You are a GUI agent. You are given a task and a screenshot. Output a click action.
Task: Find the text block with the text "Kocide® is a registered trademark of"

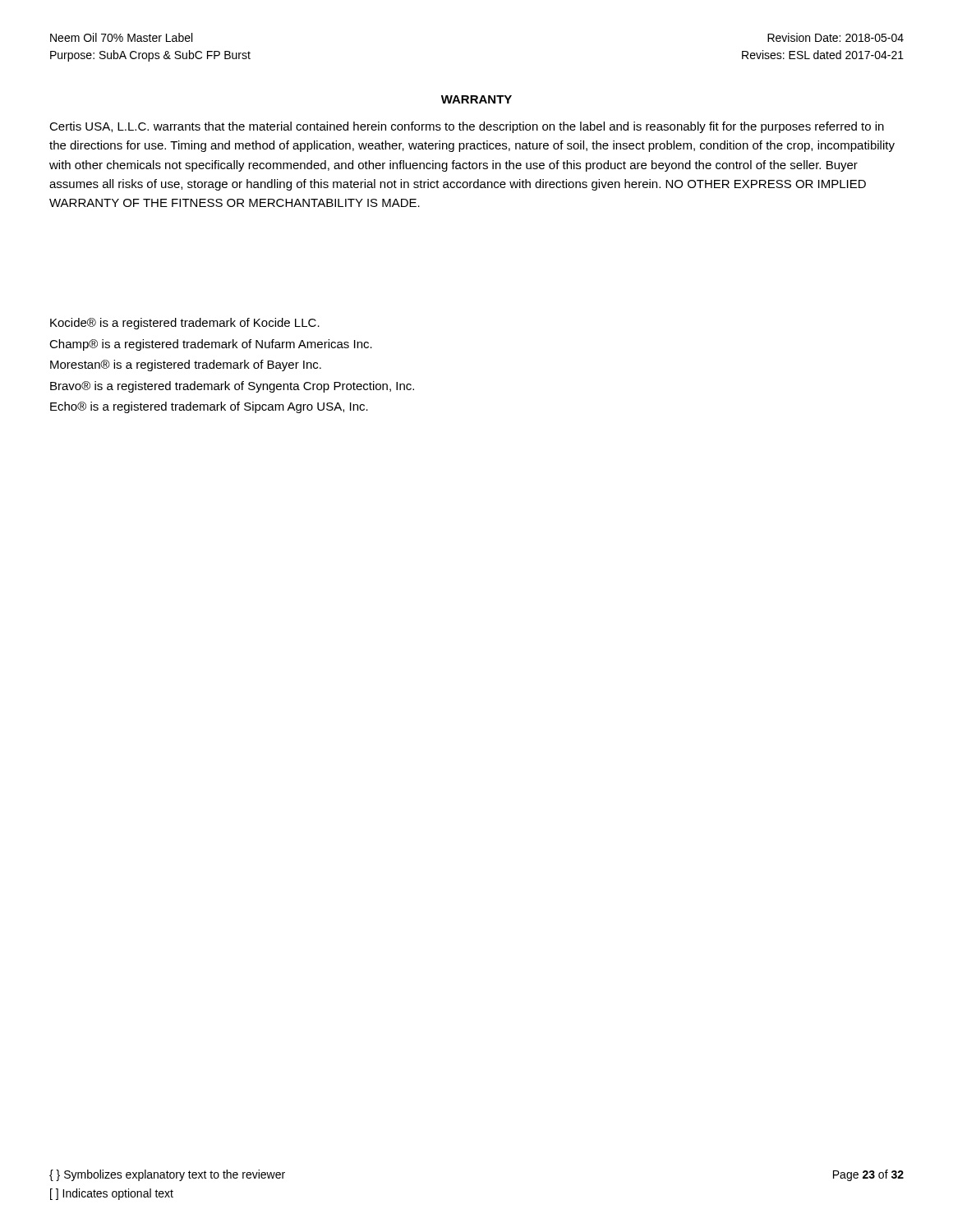click(x=232, y=364)
